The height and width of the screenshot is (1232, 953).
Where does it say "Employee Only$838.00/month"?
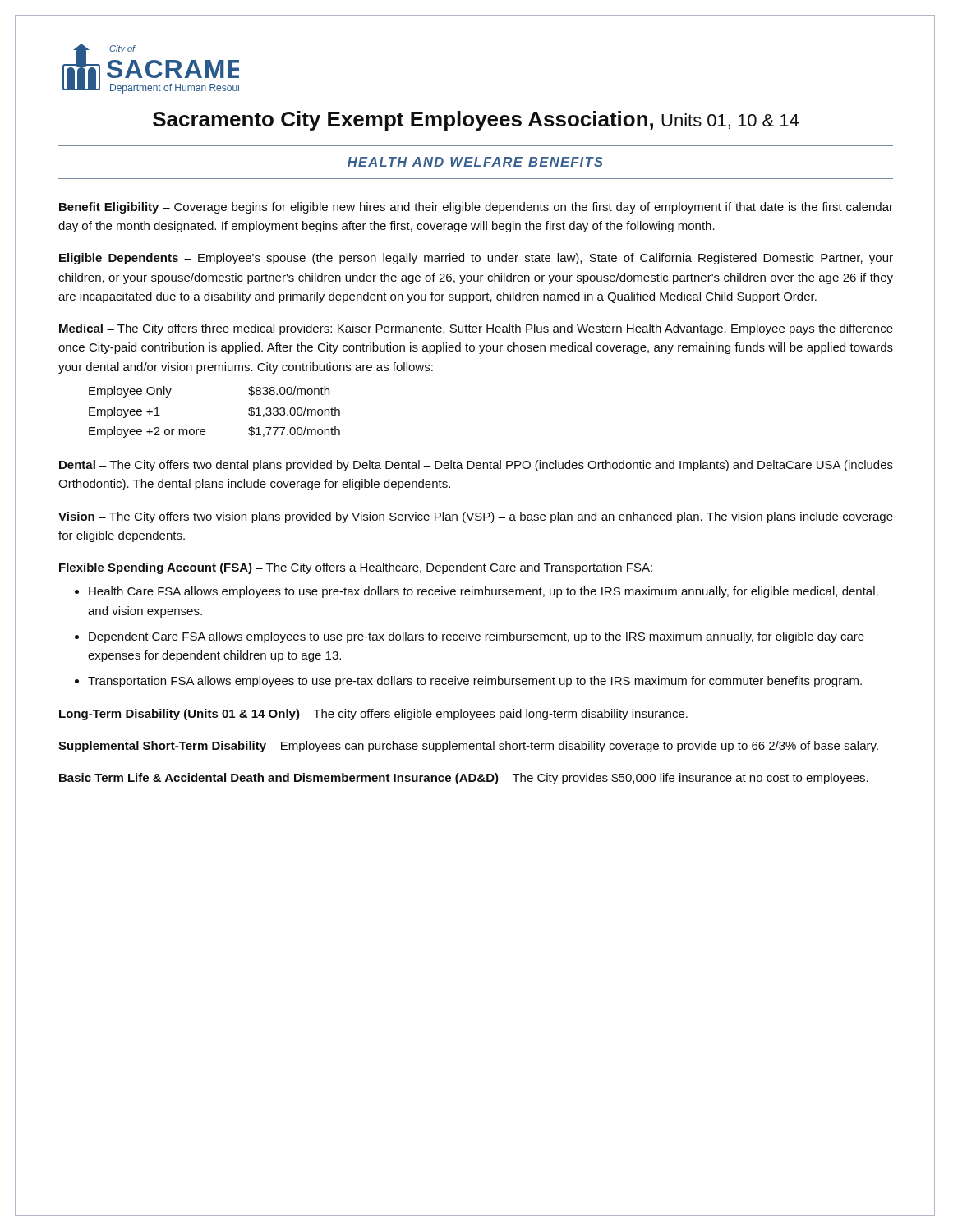pos(125,391)
